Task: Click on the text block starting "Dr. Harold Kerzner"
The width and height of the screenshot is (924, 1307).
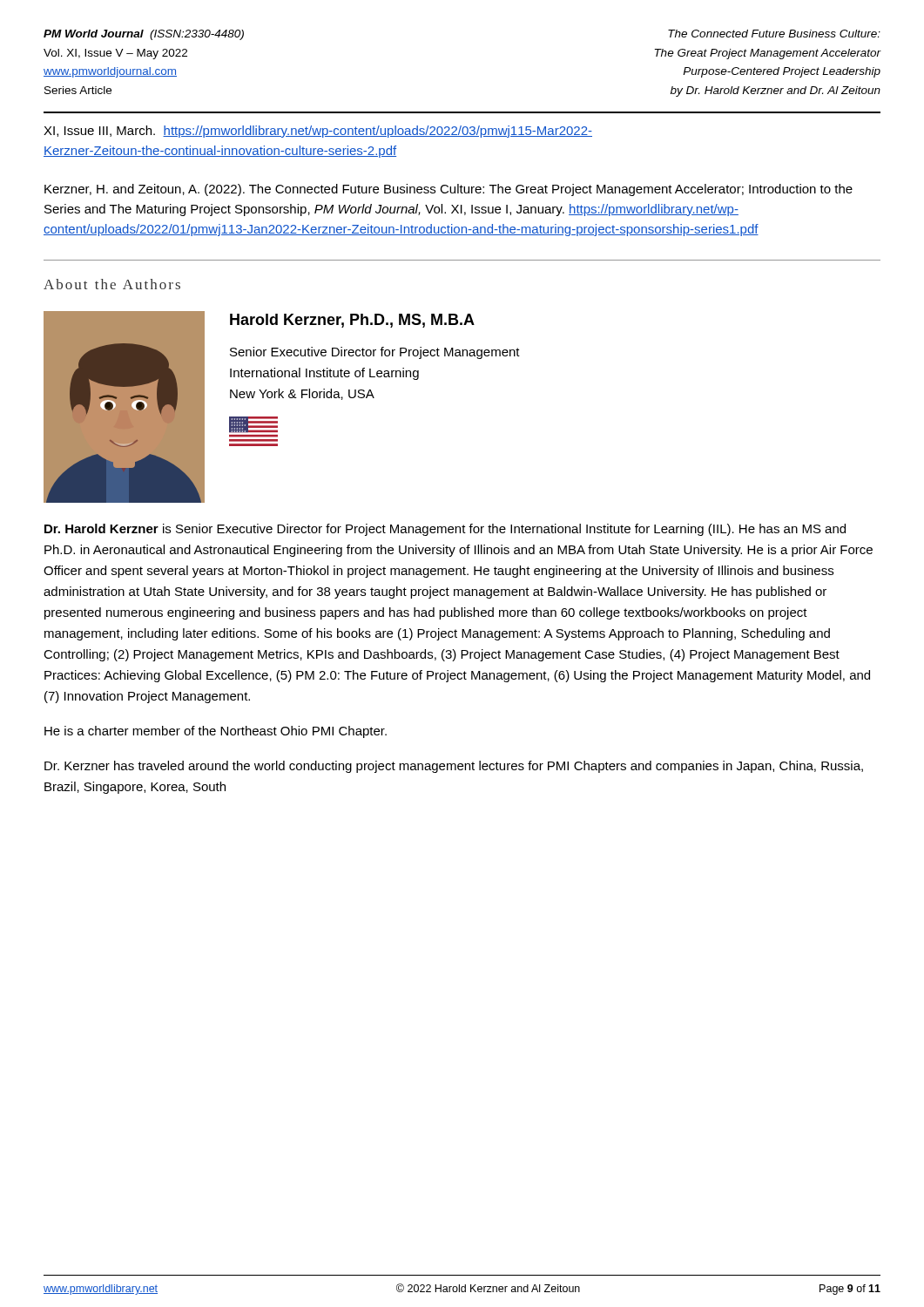Action: (458, 612)
